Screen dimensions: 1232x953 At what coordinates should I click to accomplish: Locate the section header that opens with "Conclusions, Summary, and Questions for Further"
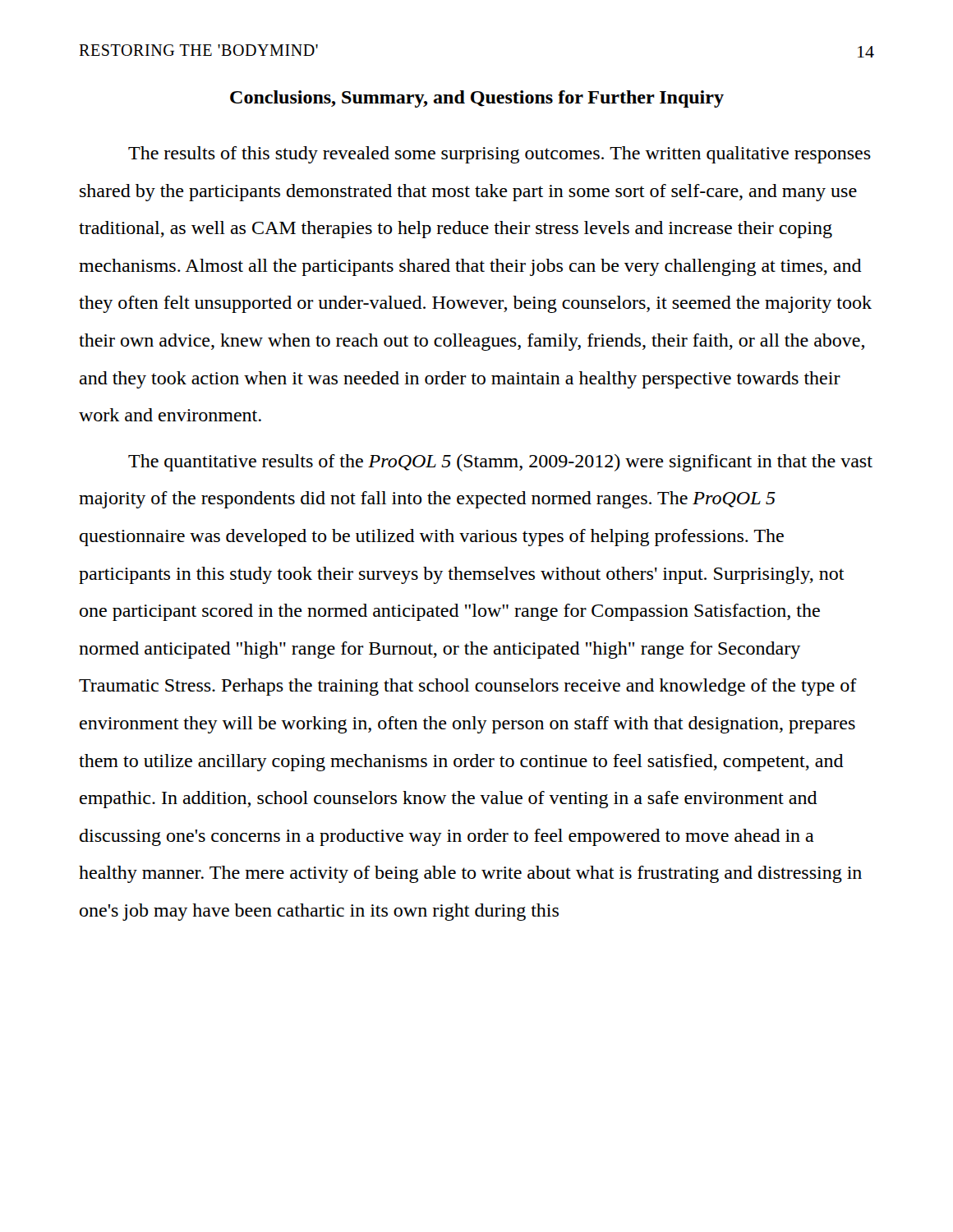click(x=476, y=97)
